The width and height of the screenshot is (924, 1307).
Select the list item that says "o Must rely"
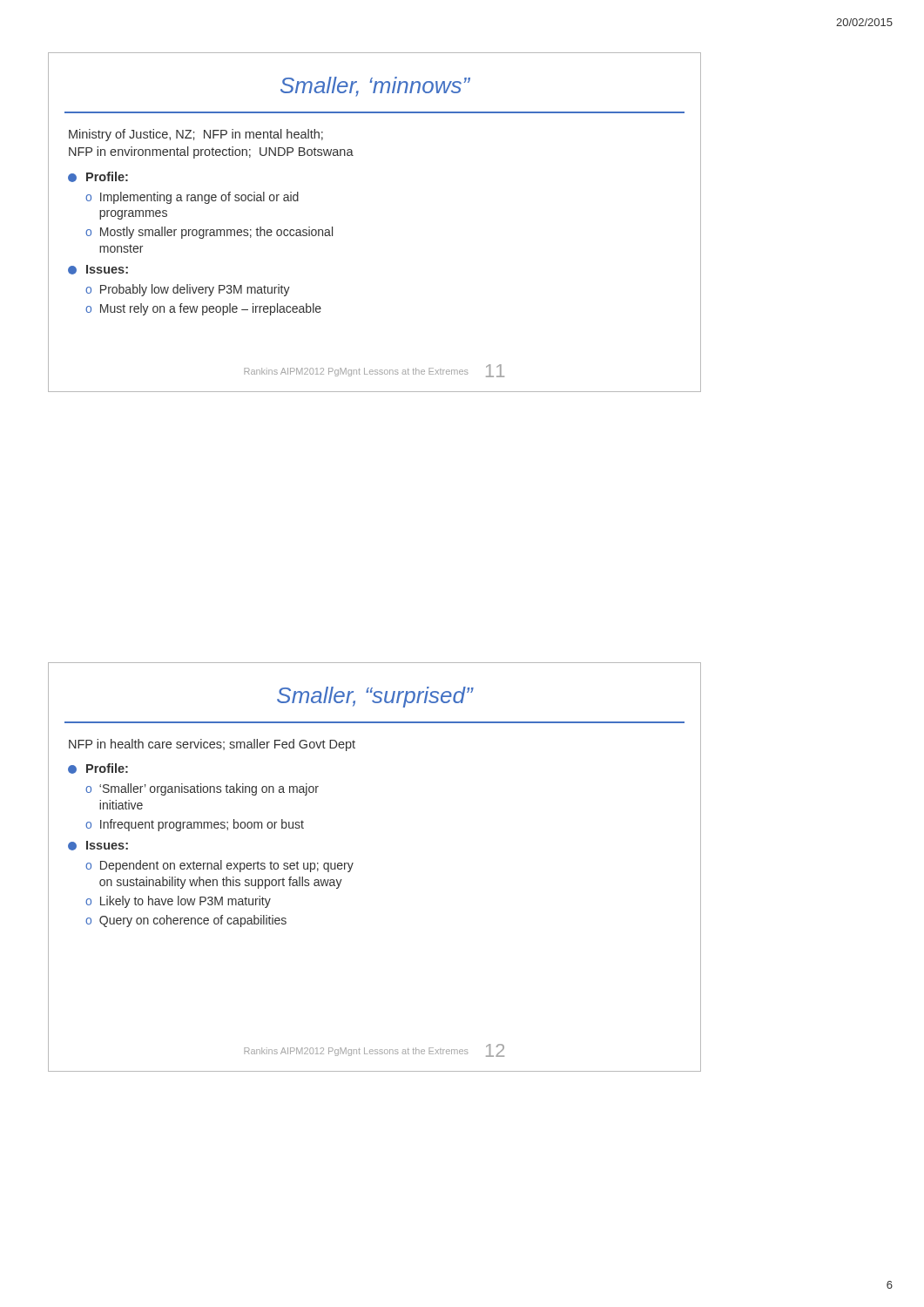pyautogui.click(x=203, y=309)
